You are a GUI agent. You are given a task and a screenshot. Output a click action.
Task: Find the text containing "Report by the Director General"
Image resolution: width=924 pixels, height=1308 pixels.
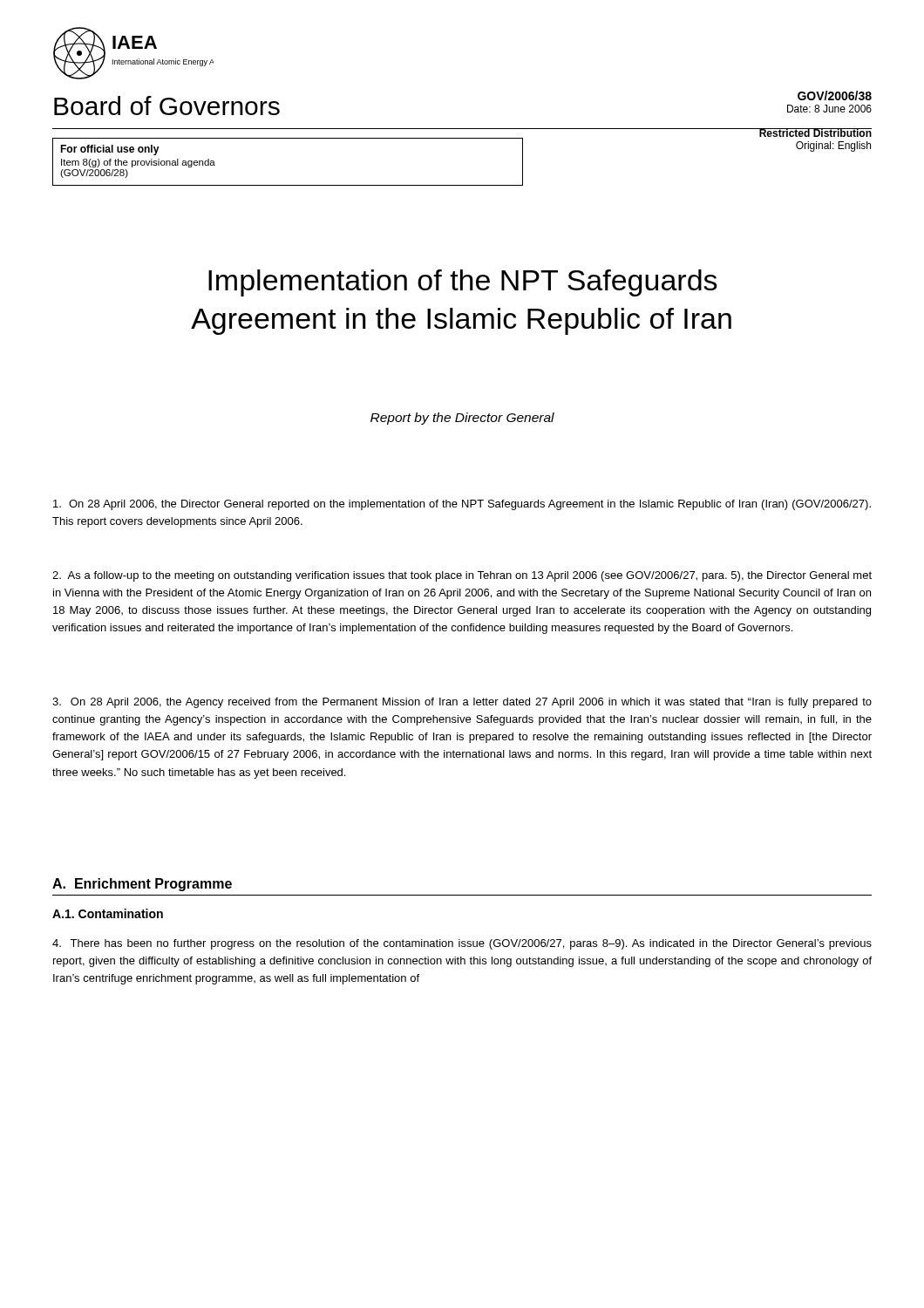[462, 417]
